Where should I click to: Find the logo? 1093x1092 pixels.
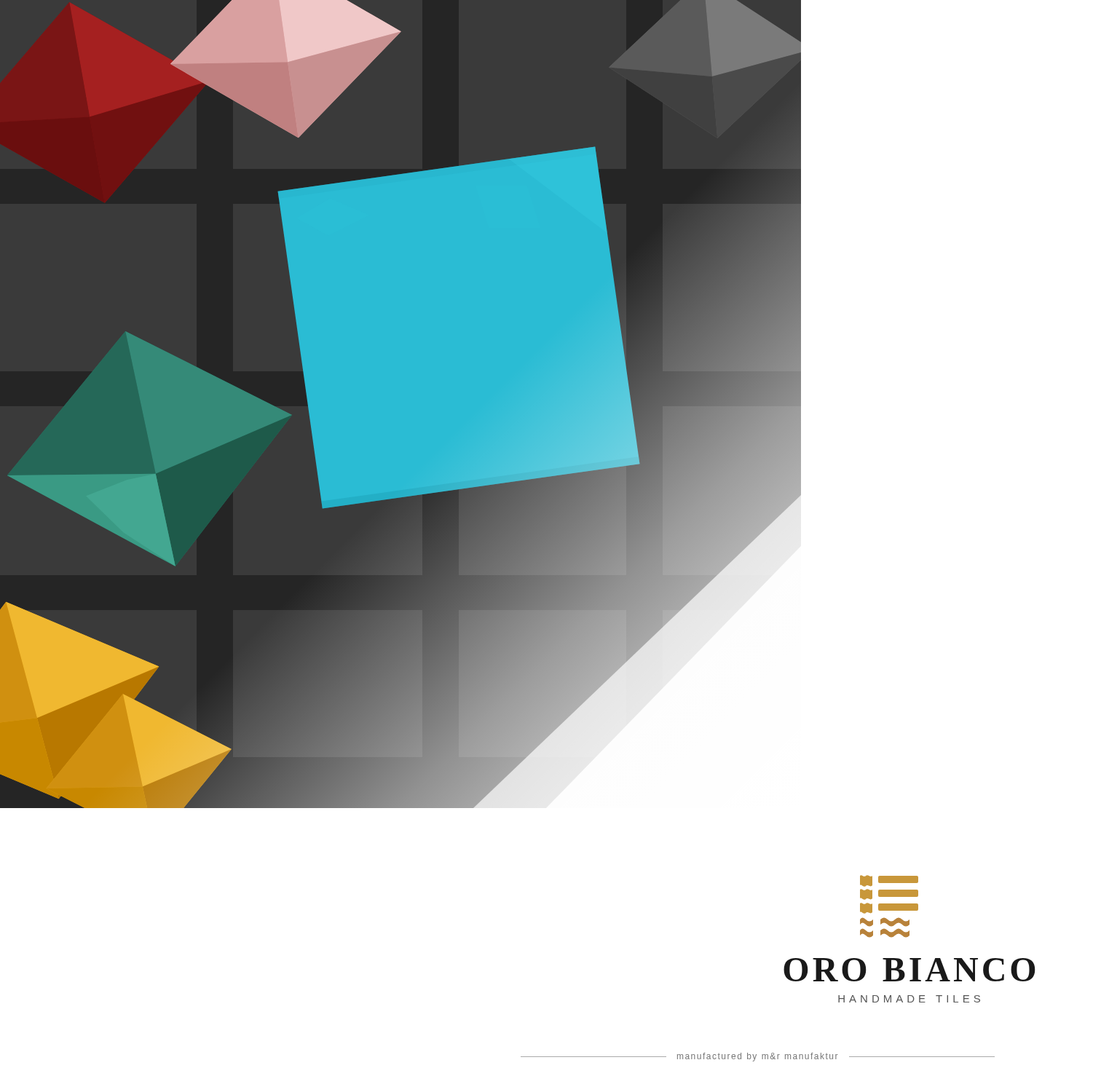911,938
